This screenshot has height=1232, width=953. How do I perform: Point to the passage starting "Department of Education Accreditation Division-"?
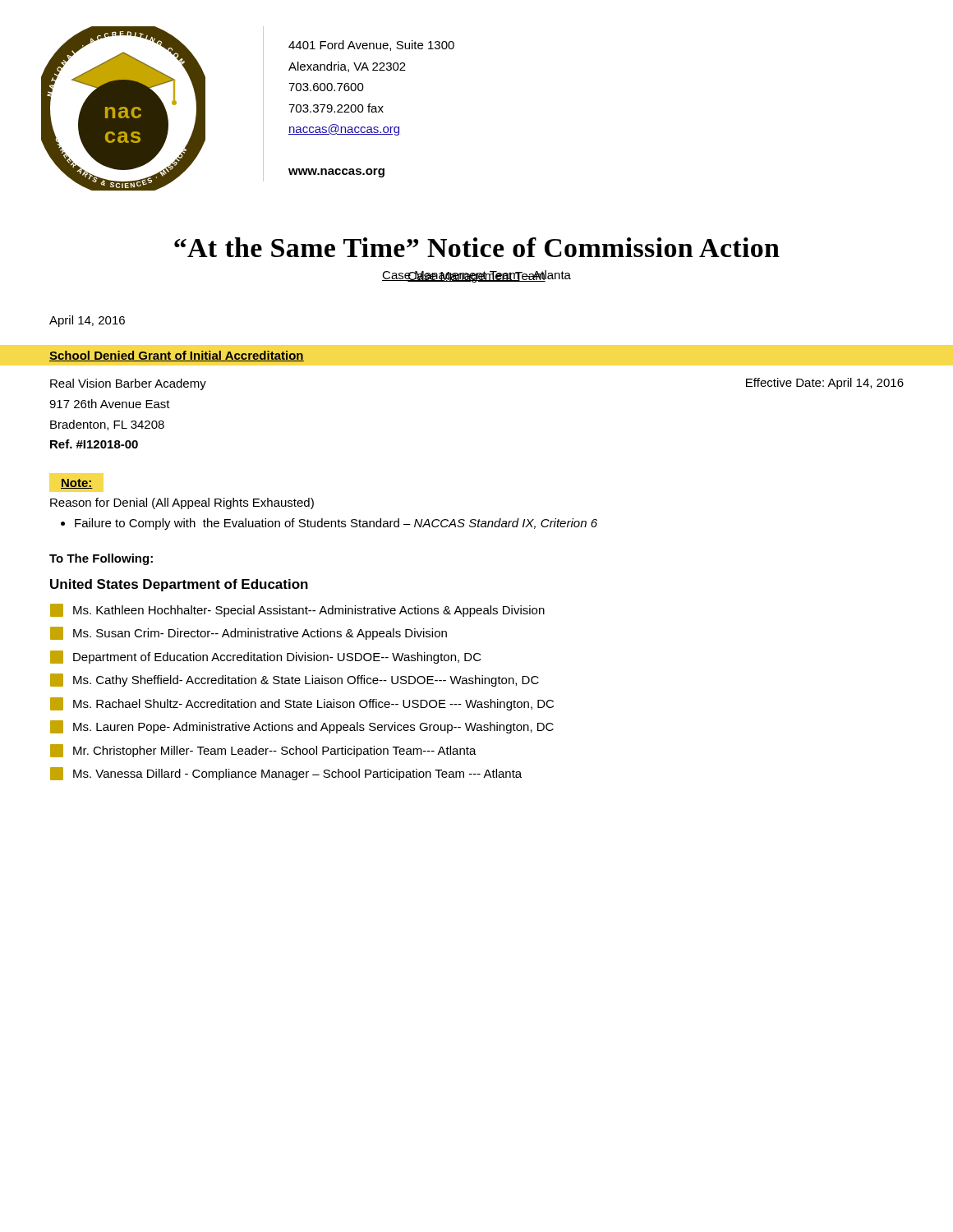(265, 657)
